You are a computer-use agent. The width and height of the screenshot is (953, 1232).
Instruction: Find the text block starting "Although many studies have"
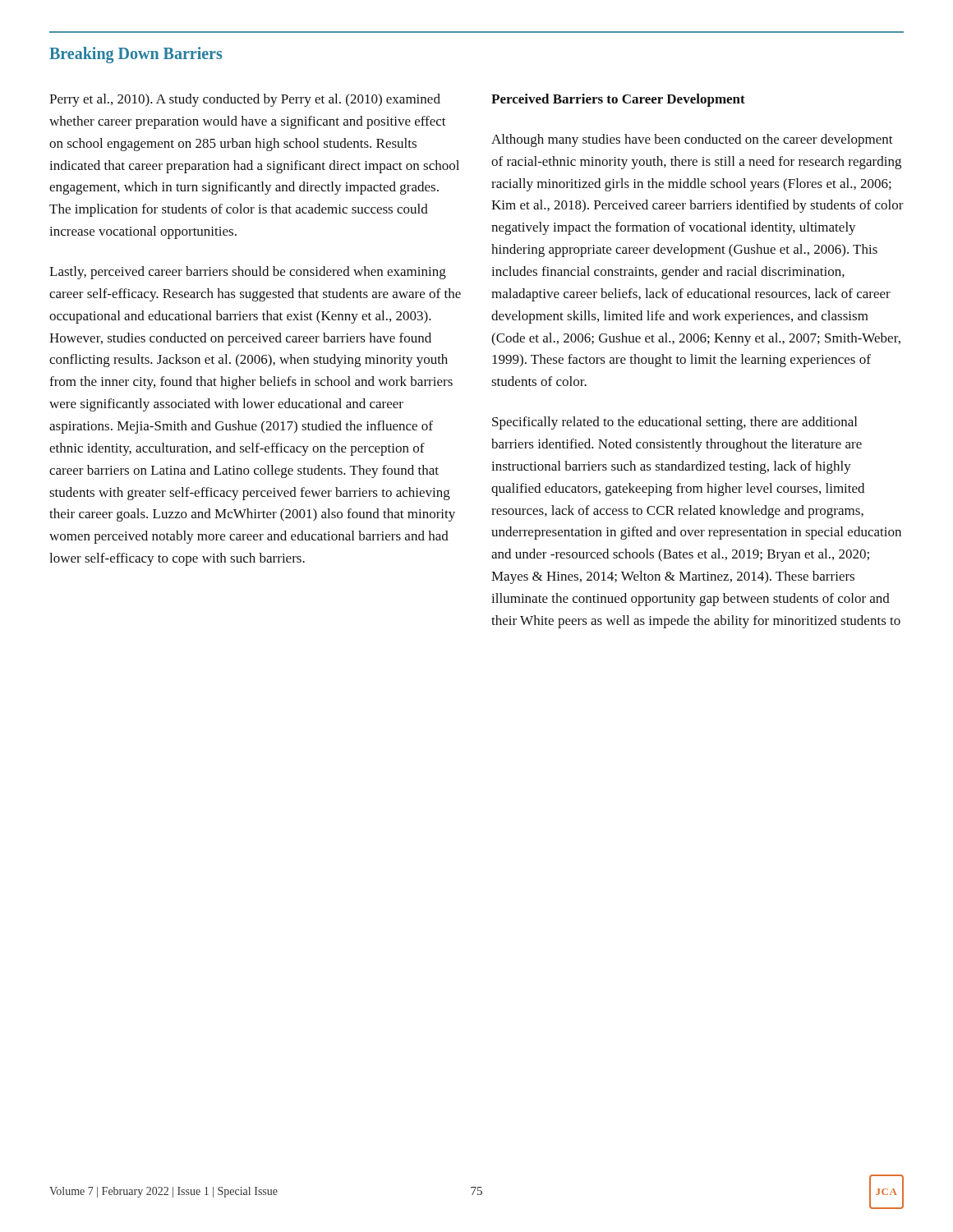pos(698,261)
